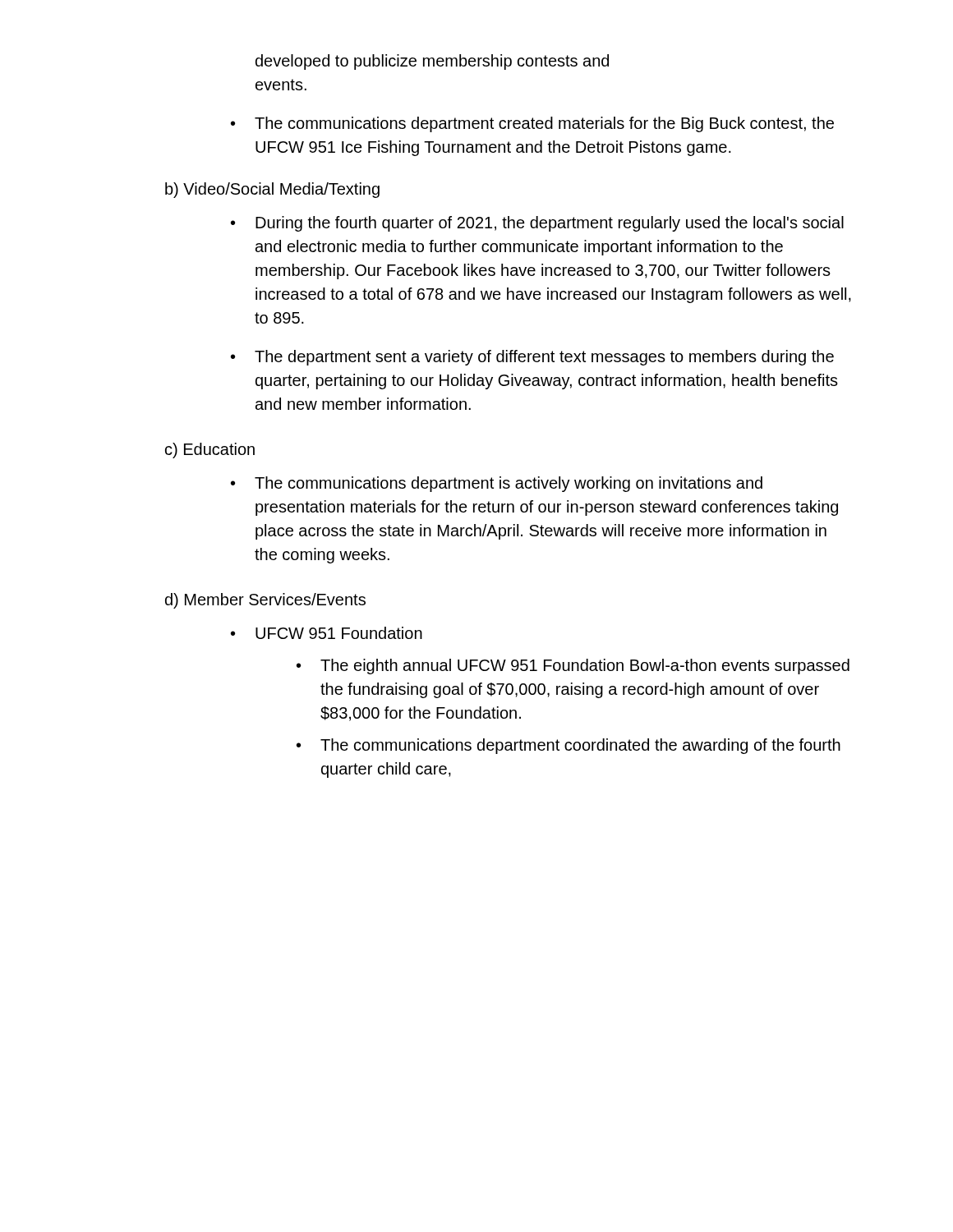953x1232 pixels.
Task: Click on the list item that reads "• The communications department coordinated the"
Action: [x=575, y=757]
